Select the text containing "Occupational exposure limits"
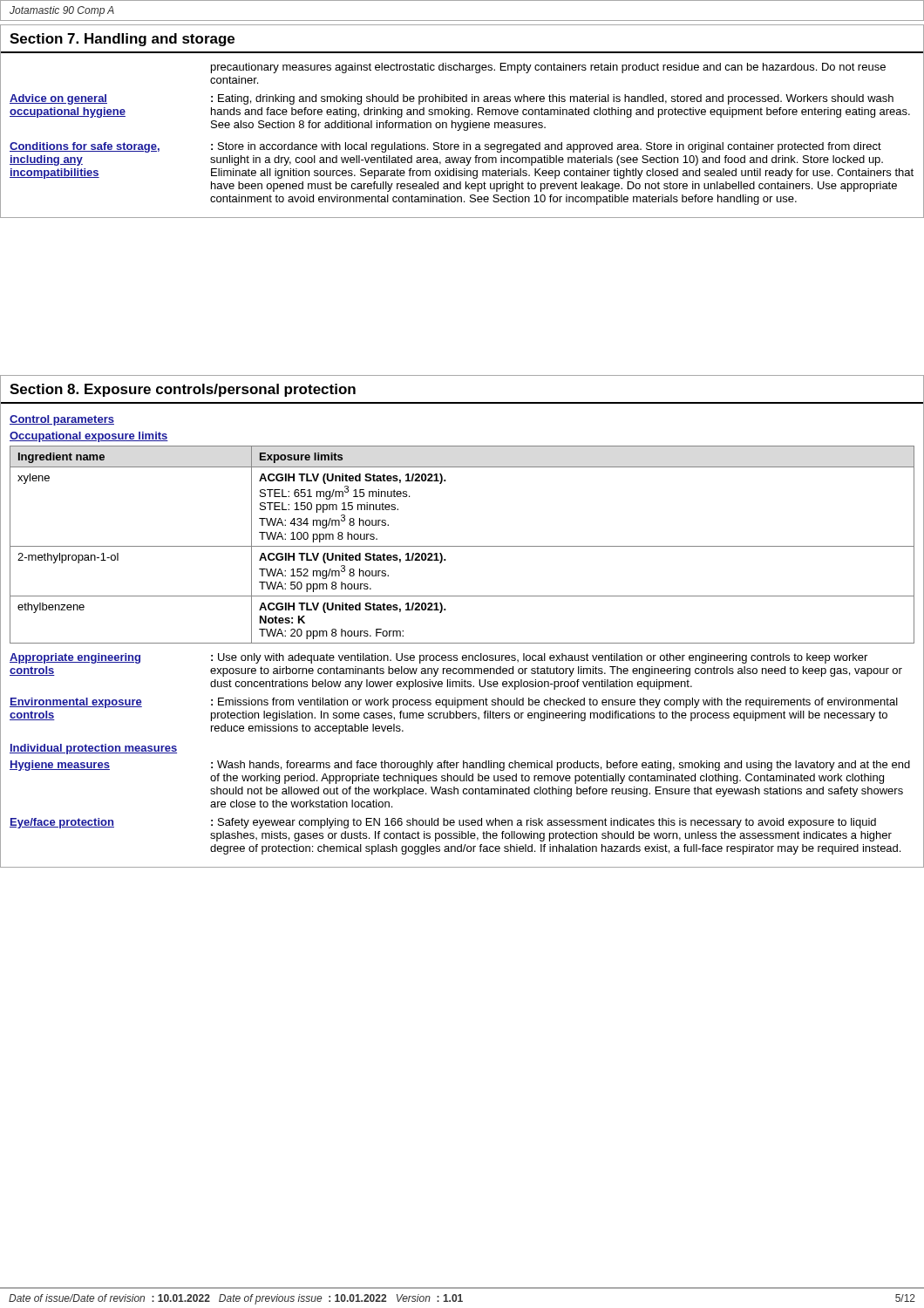The width and height of the screenshot is (924, 1308). (89, 436)
